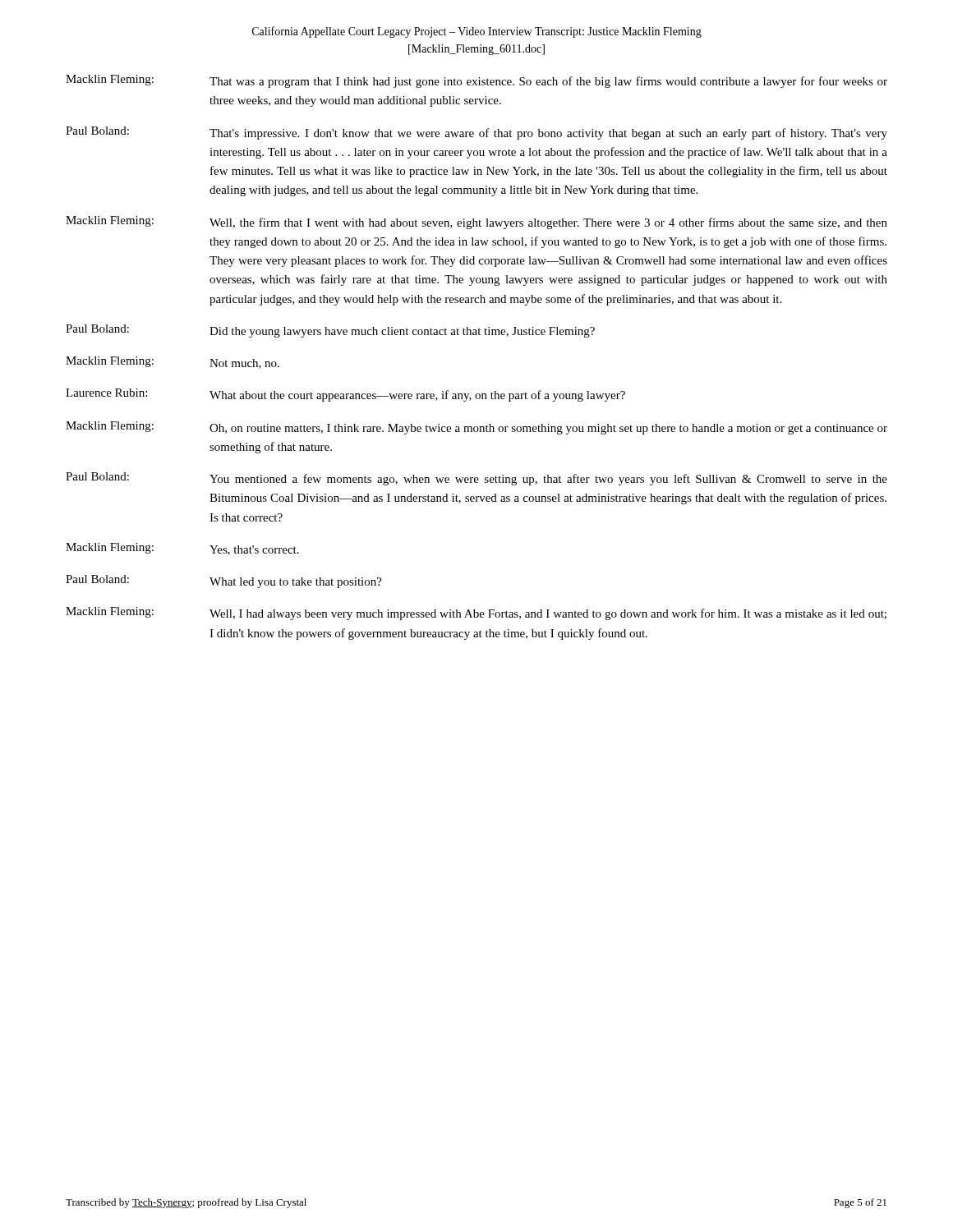The width and height of the screenshot is (953, 1232).
Task: Point to the element starting "Macklin Fleming: Not much, no."
Action: [115, 362]
